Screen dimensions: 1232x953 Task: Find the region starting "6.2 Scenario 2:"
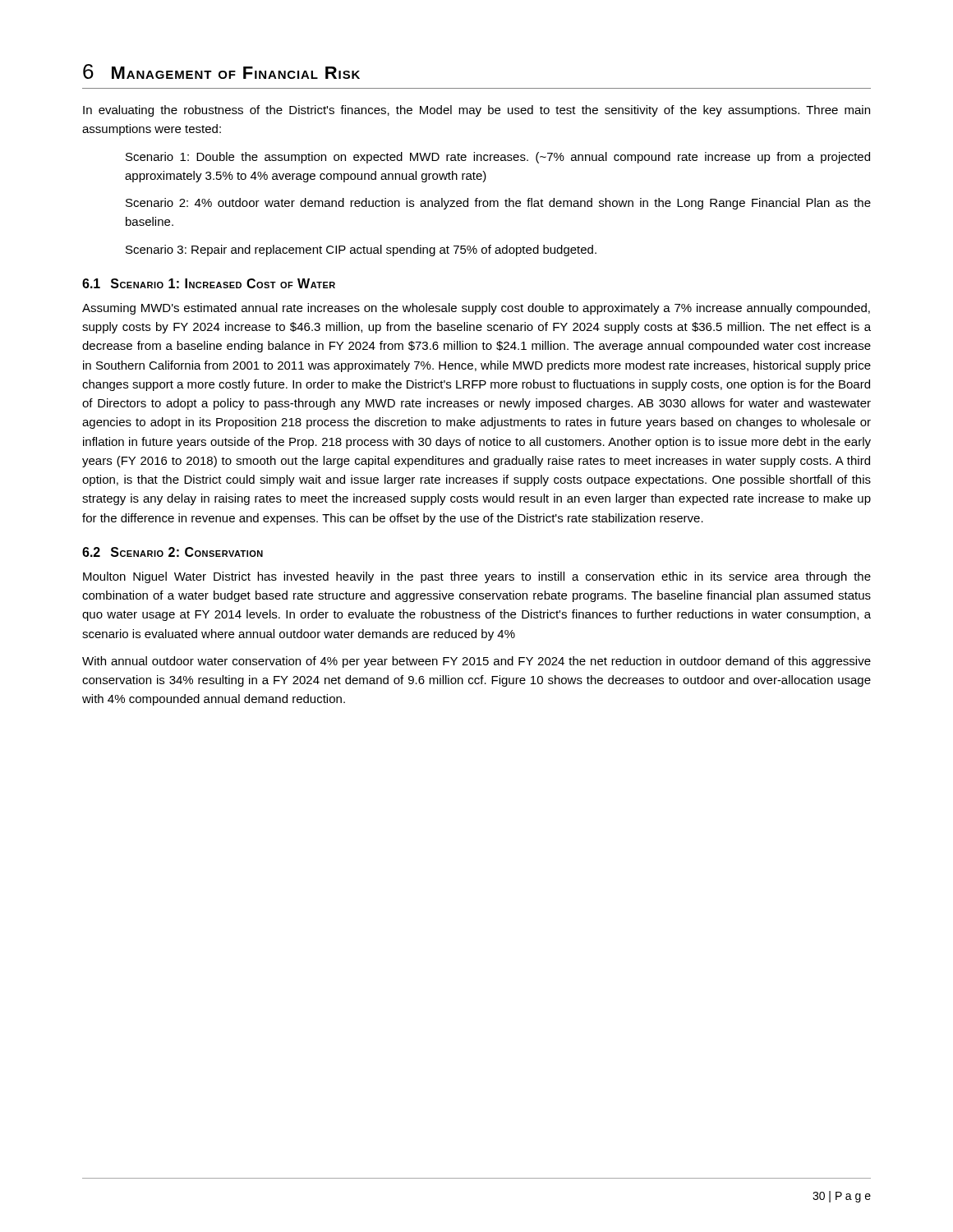coord(173,553)
